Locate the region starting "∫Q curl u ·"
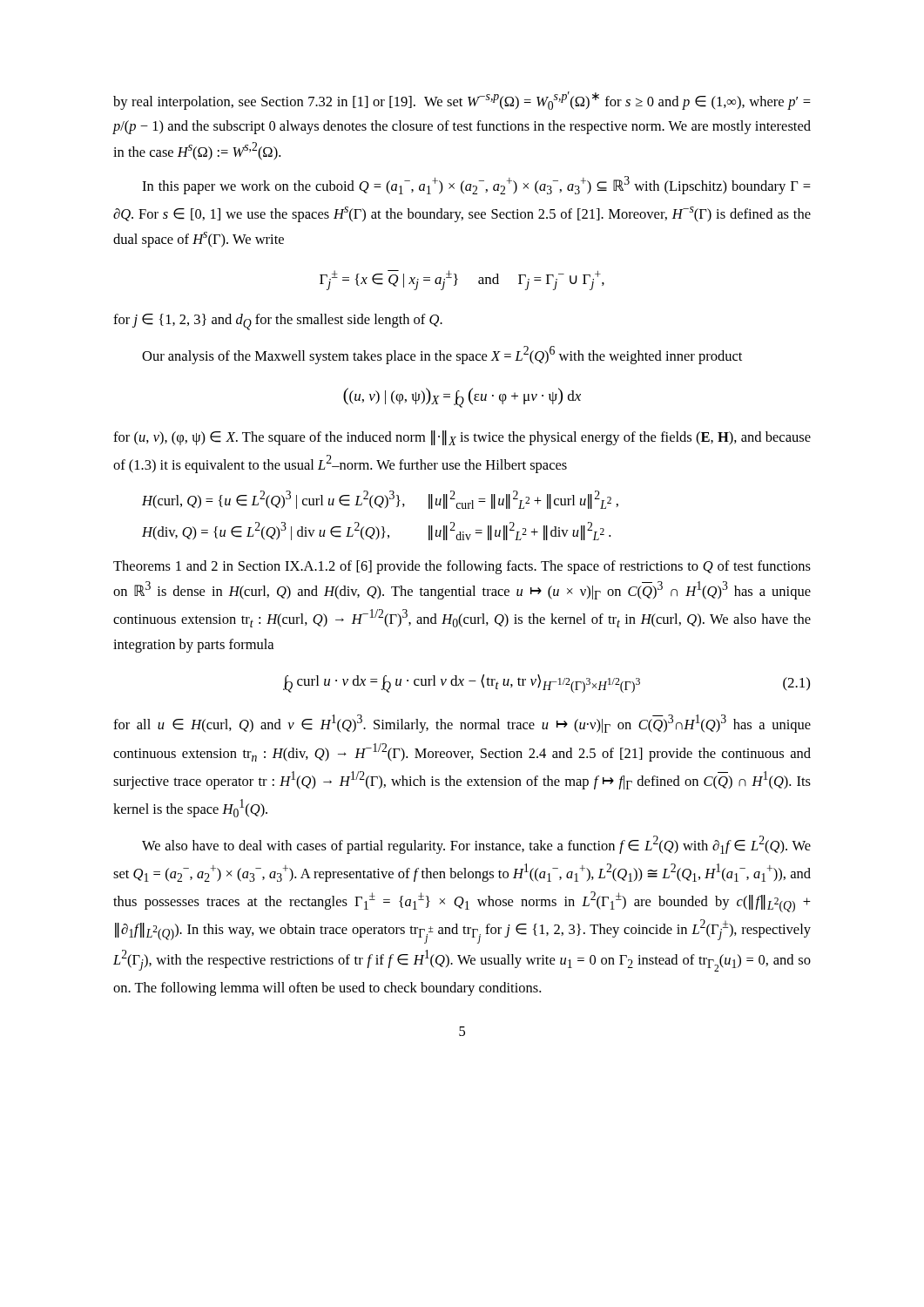Image resolution: width=924 pixels, height=1307 pixels. (x=462, y=683)
